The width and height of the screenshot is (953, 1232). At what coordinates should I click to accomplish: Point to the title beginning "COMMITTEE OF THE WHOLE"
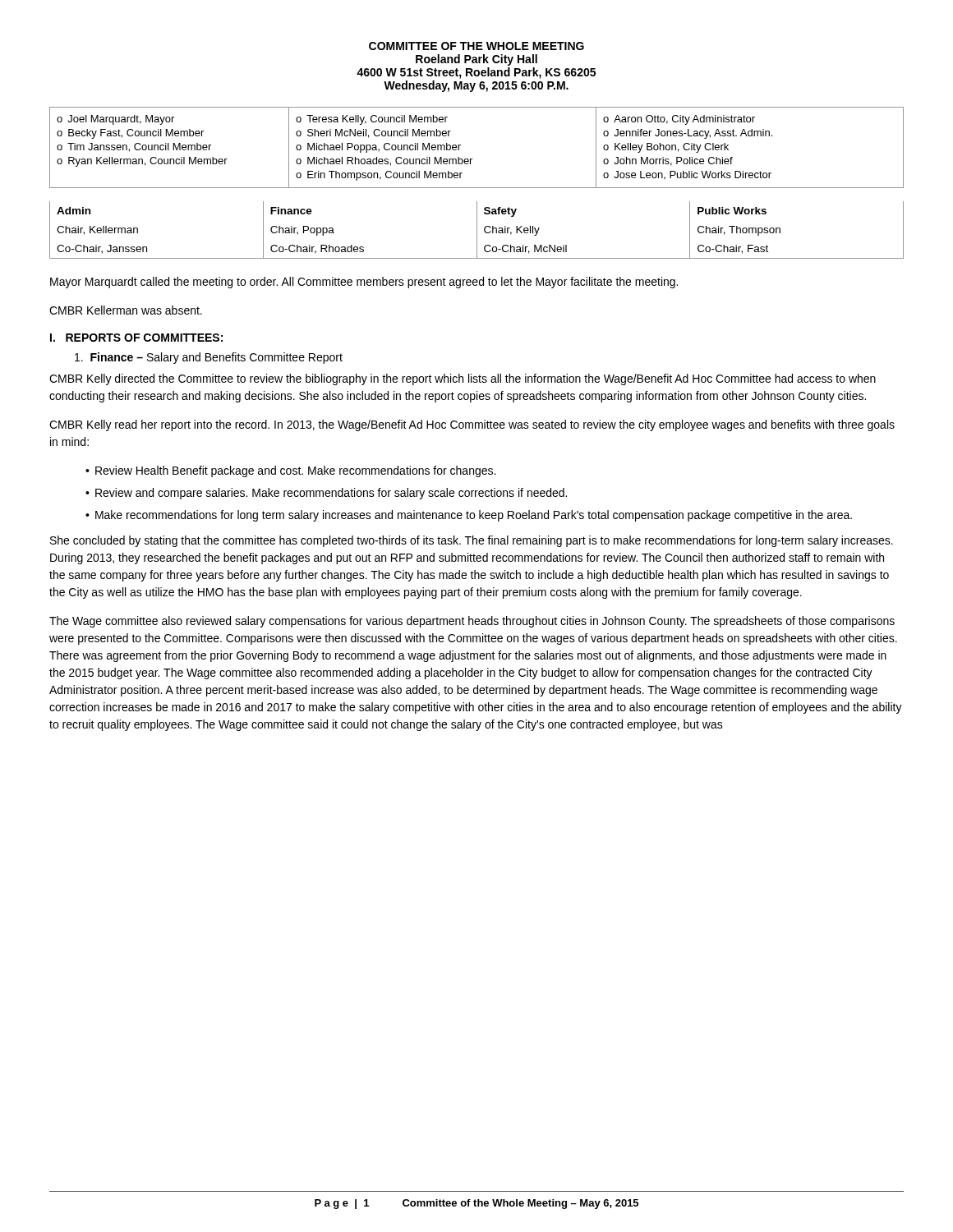pyautogui.click(x=476, y=66)
